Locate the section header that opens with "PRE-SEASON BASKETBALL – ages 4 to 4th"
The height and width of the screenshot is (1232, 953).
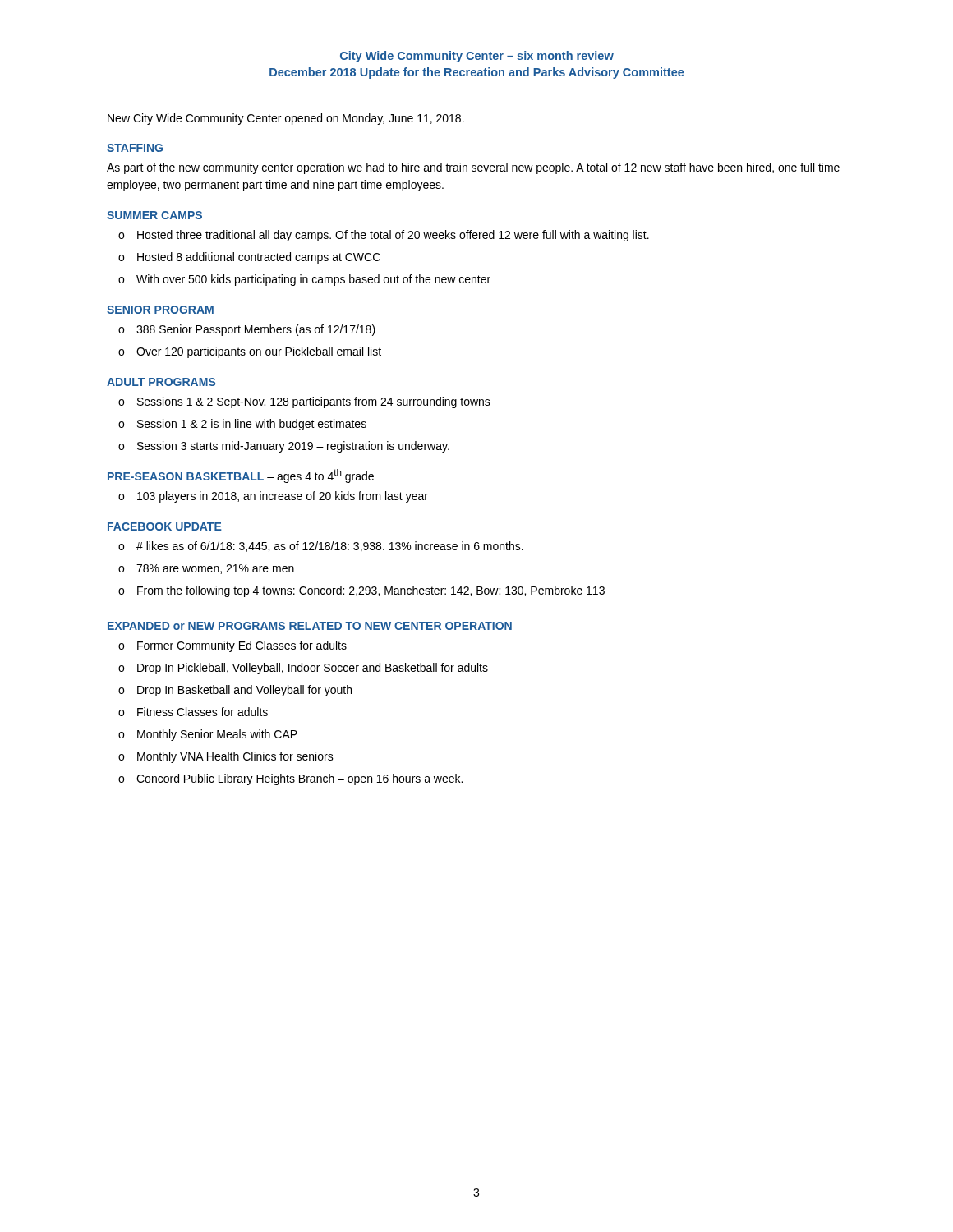click(x=241, y=475)
